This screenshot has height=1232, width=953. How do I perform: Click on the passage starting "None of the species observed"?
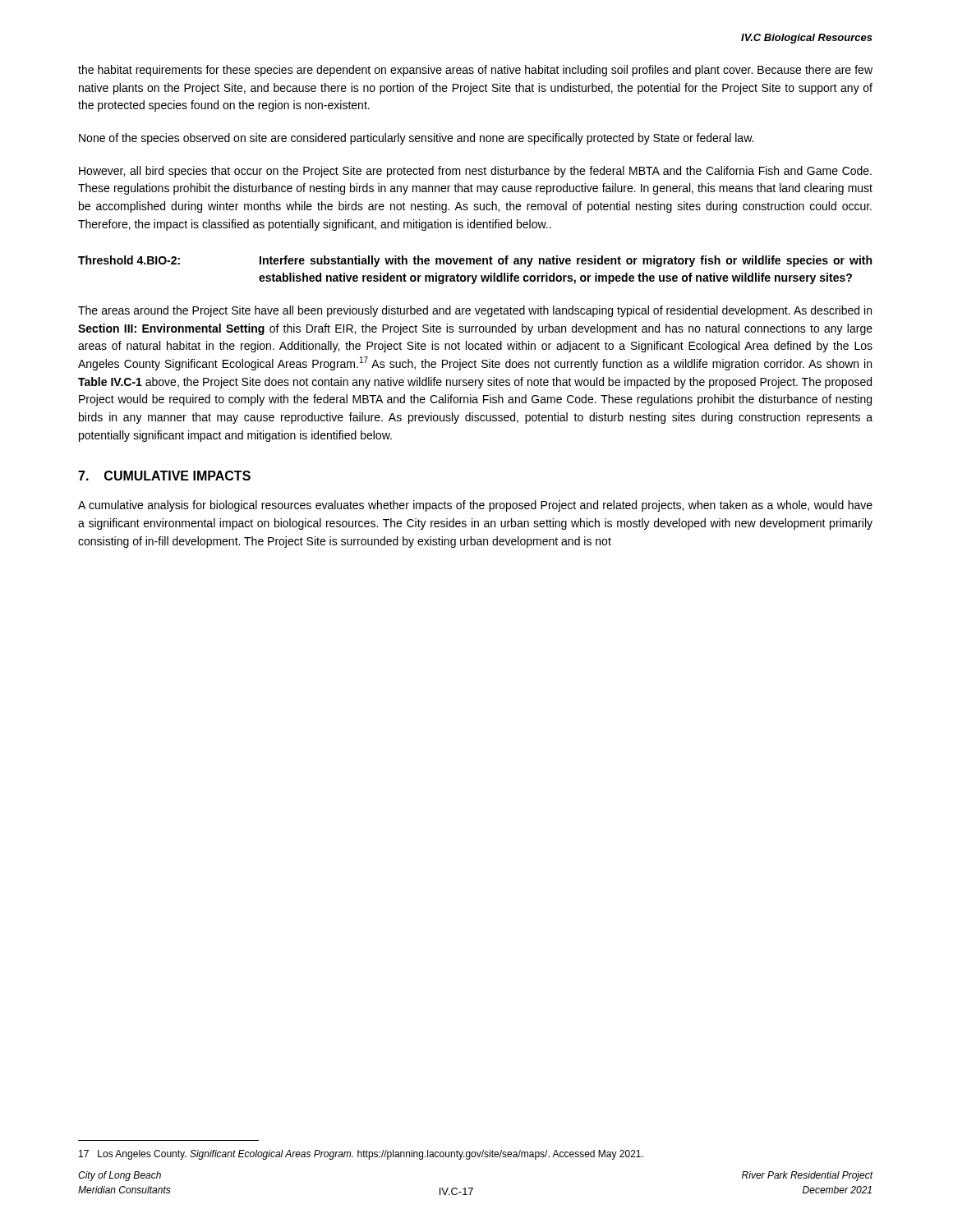click(x=416, y=138)
